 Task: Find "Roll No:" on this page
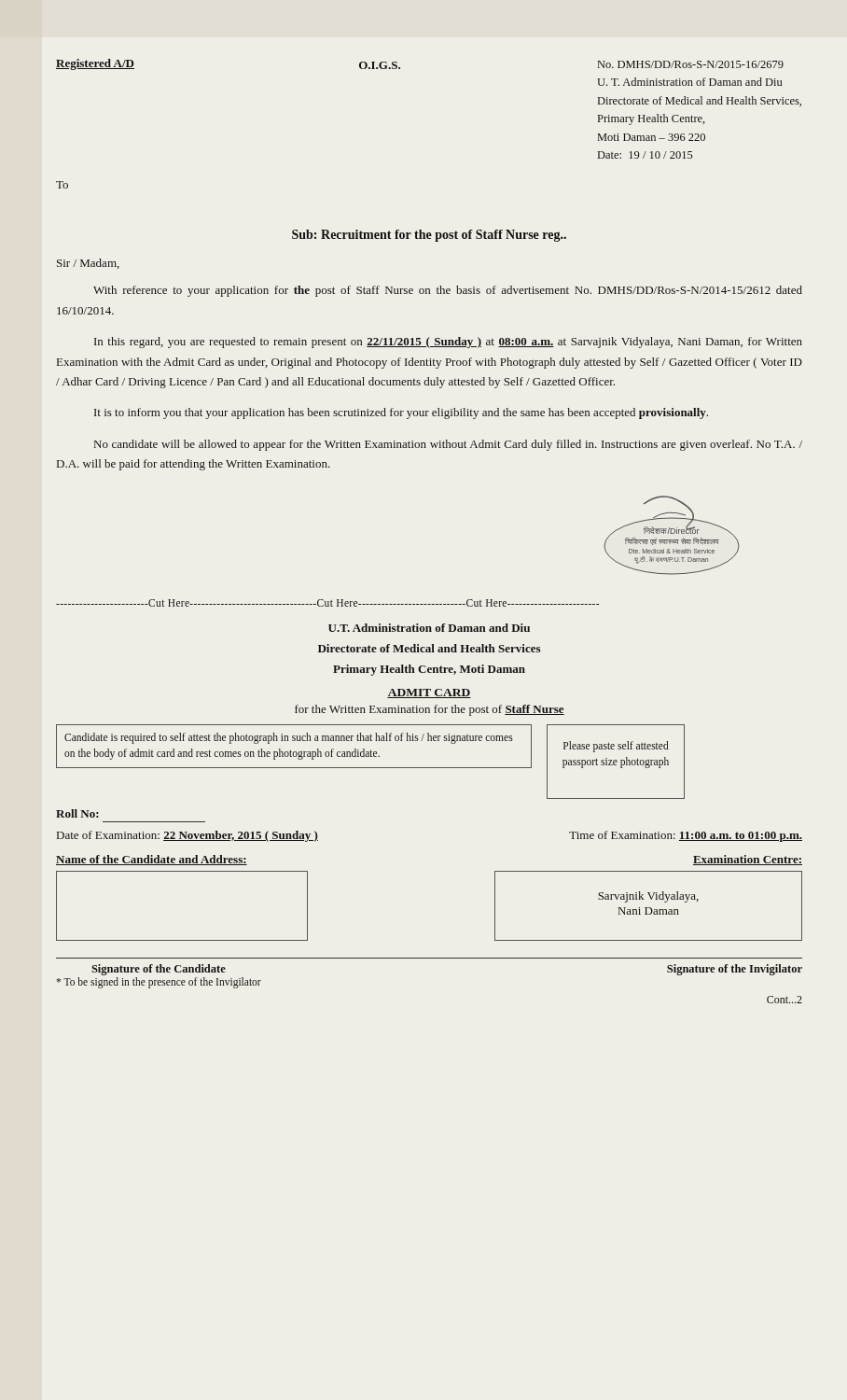tap(131, 814)
